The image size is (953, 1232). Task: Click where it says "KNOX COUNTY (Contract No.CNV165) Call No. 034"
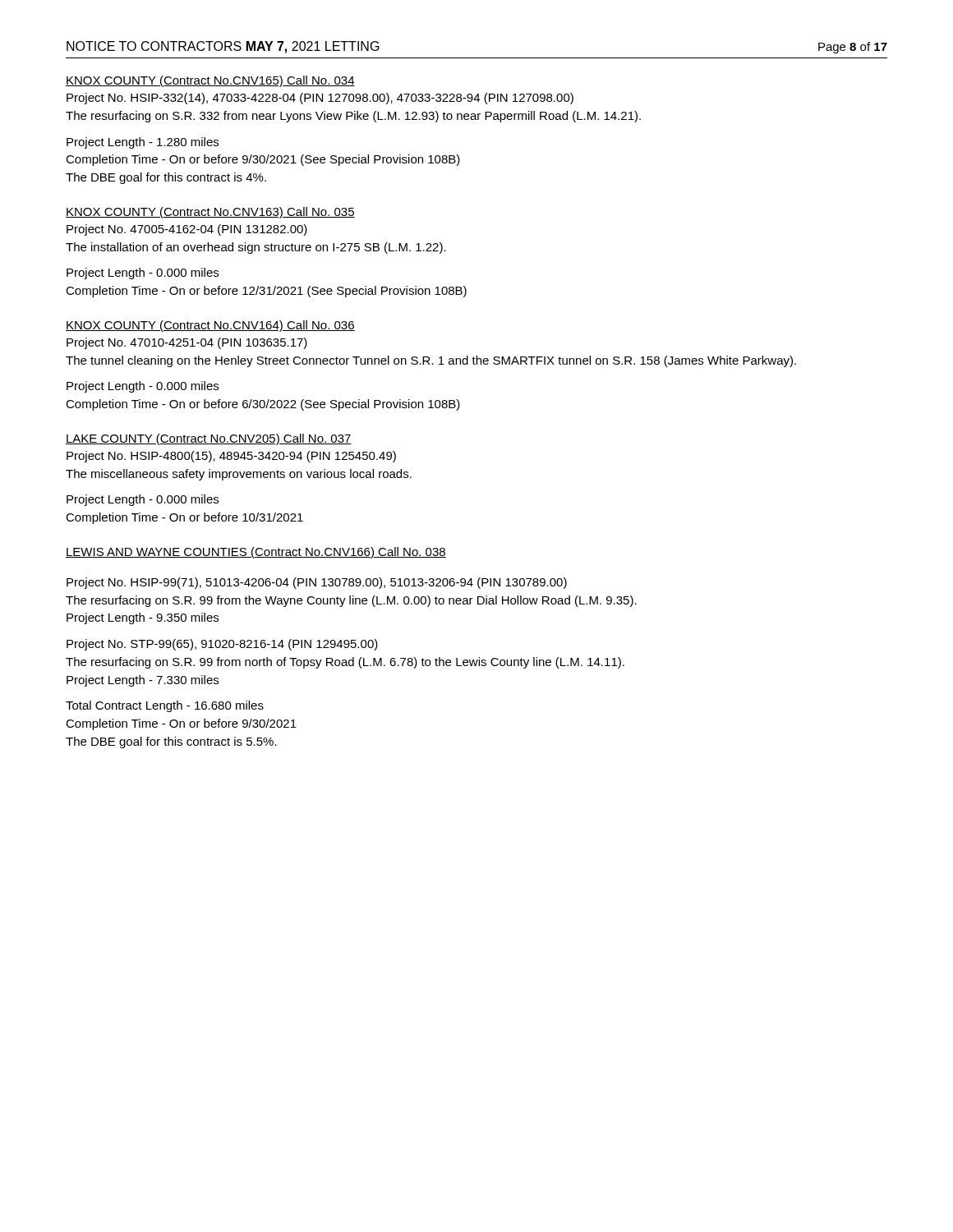pos(210,80)
